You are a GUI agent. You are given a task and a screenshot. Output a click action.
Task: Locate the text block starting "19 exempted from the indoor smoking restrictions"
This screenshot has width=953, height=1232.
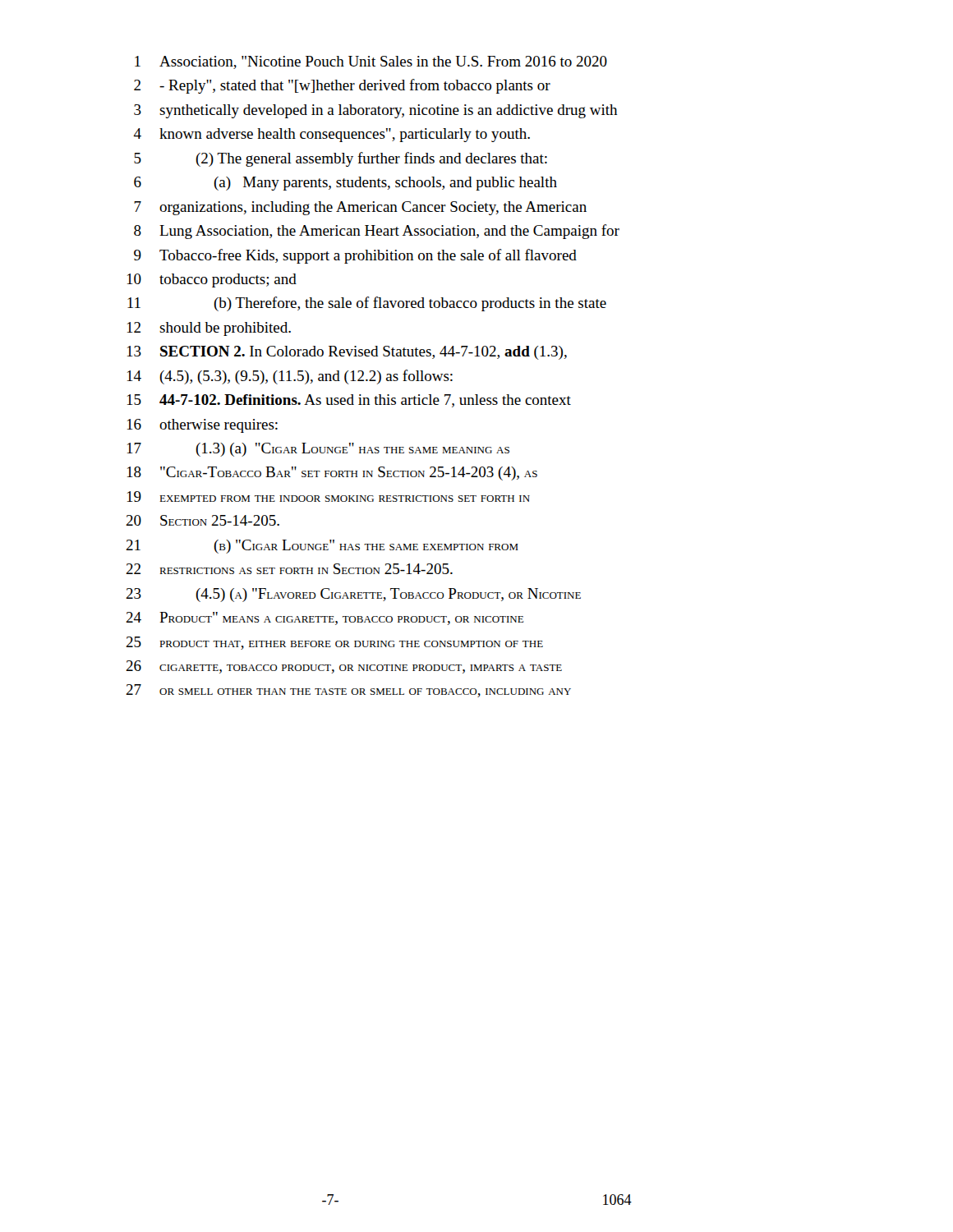click(x=485, y=497)
